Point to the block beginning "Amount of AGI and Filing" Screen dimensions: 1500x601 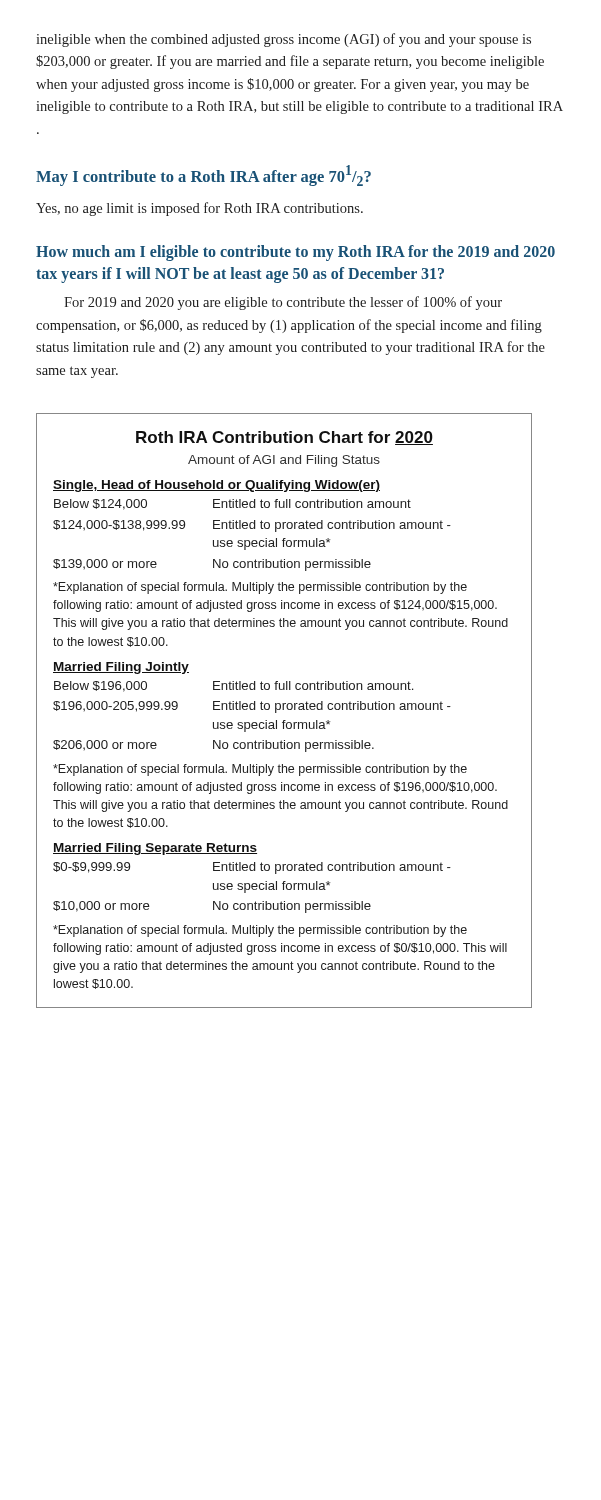284,460
